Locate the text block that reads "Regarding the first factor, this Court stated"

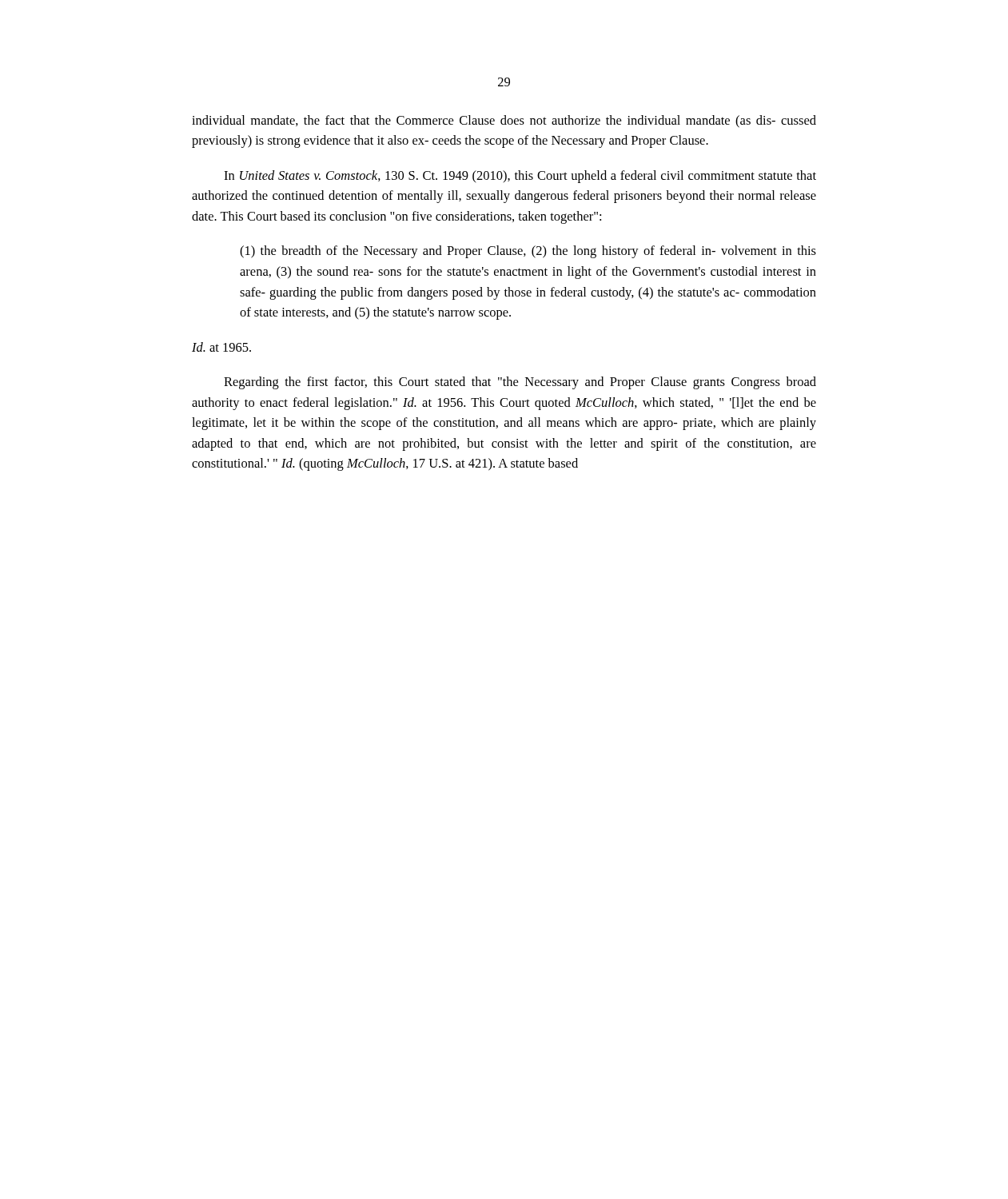[504, 423]
